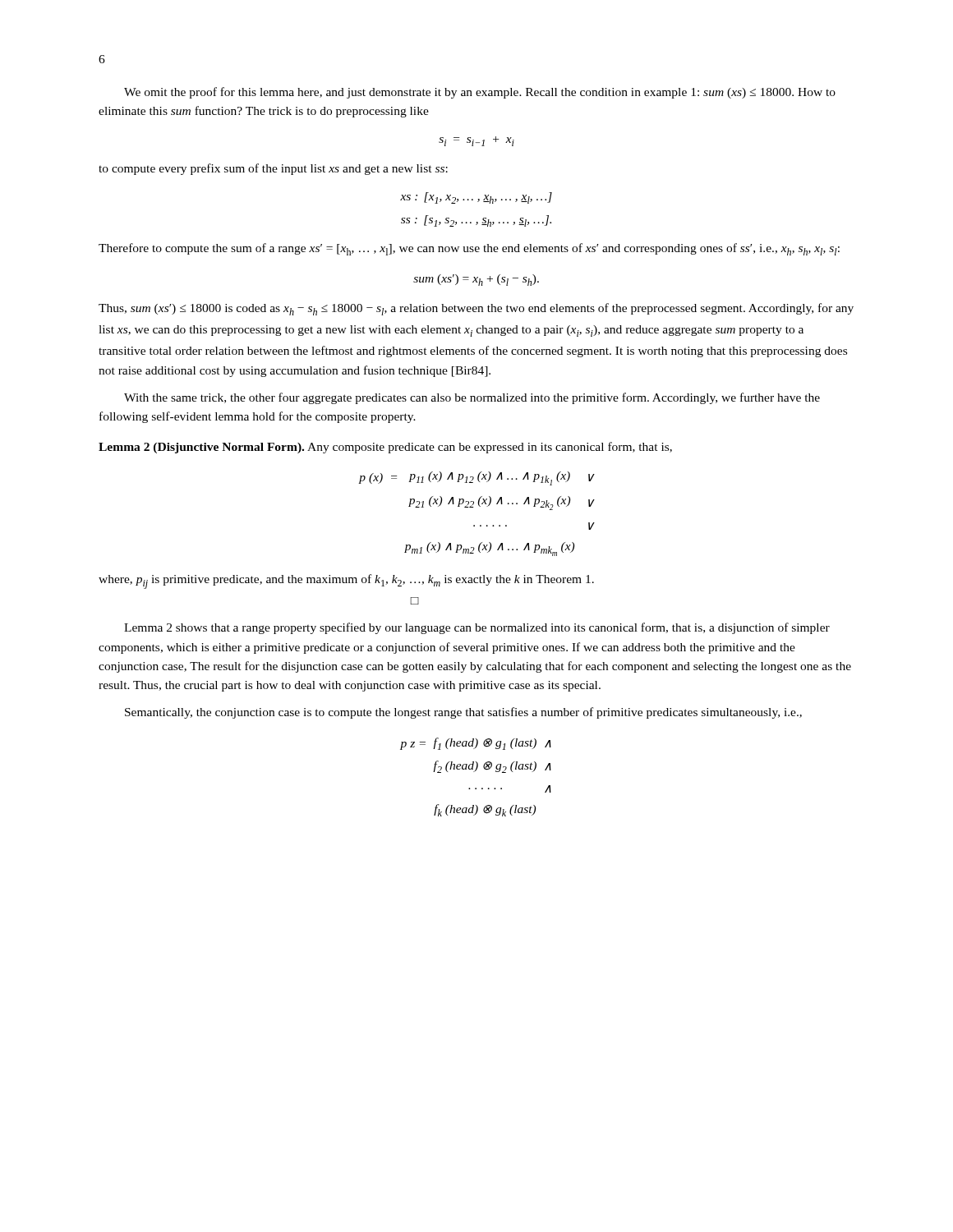Click on the region starting "With the same trick, the"
Image resolution: width=953 pixels, height=1232 pixels.
pyautogui.click(x=476, y=407)
